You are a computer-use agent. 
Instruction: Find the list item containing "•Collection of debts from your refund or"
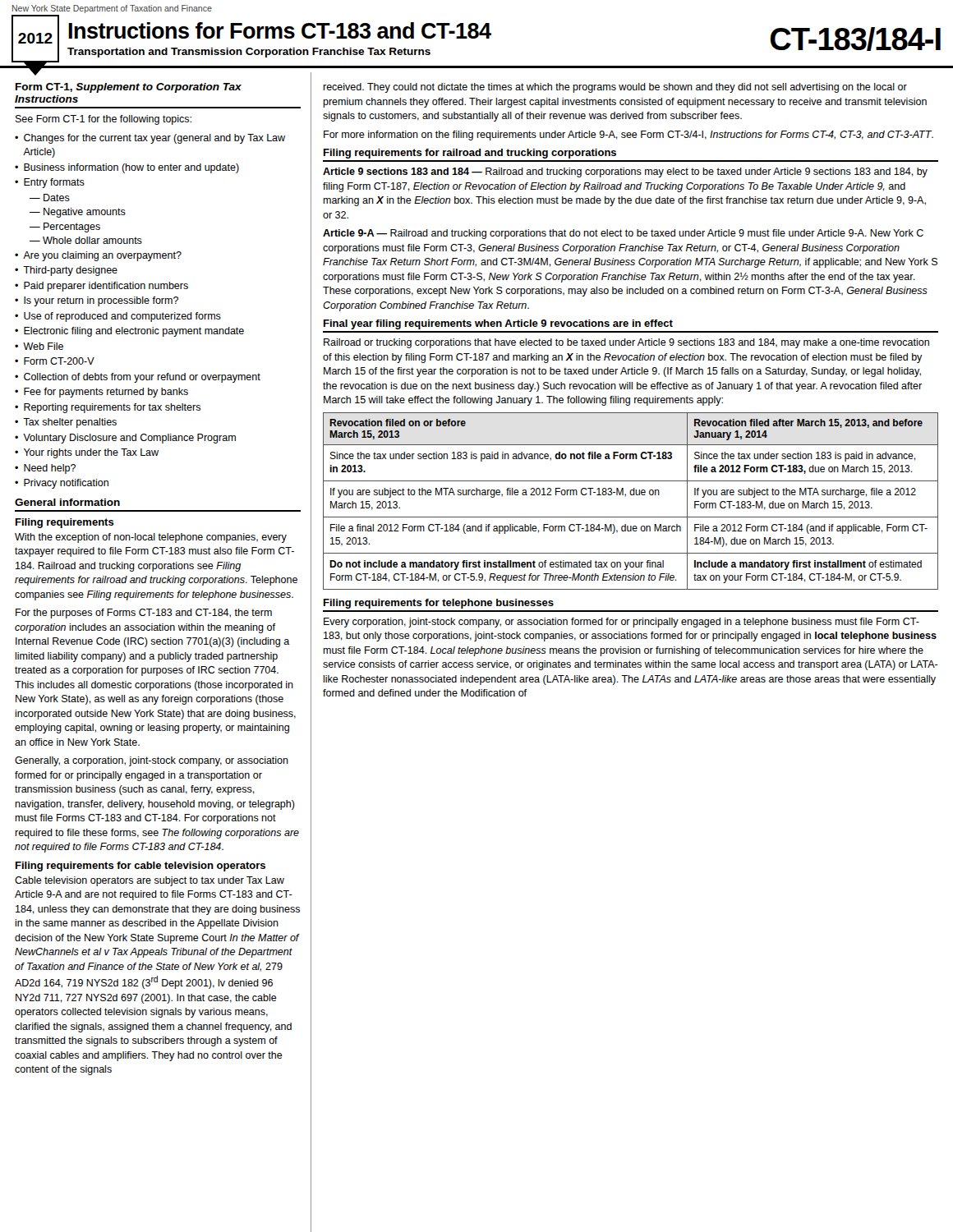(137, 377)
